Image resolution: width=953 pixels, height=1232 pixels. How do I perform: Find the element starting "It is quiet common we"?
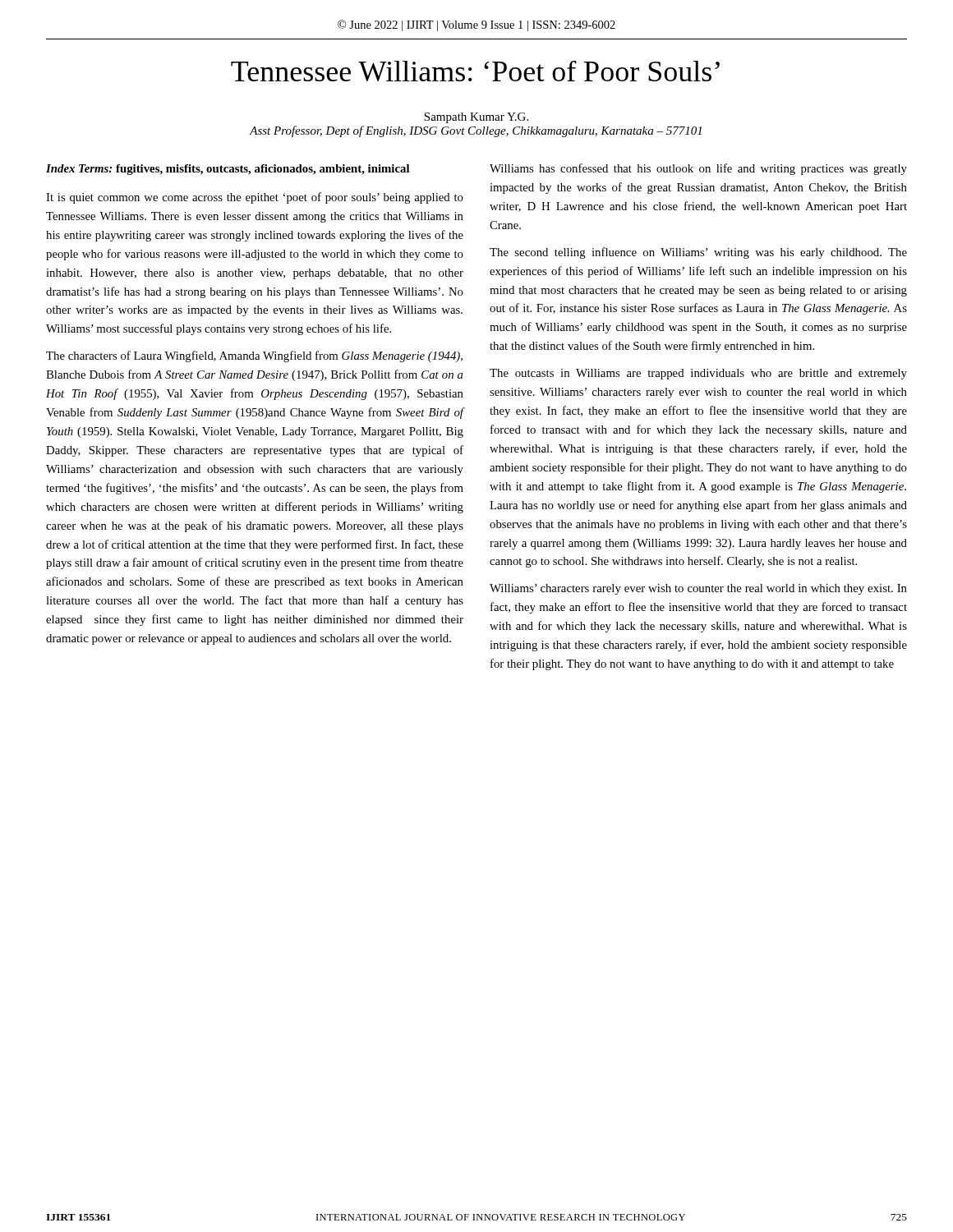255,418
